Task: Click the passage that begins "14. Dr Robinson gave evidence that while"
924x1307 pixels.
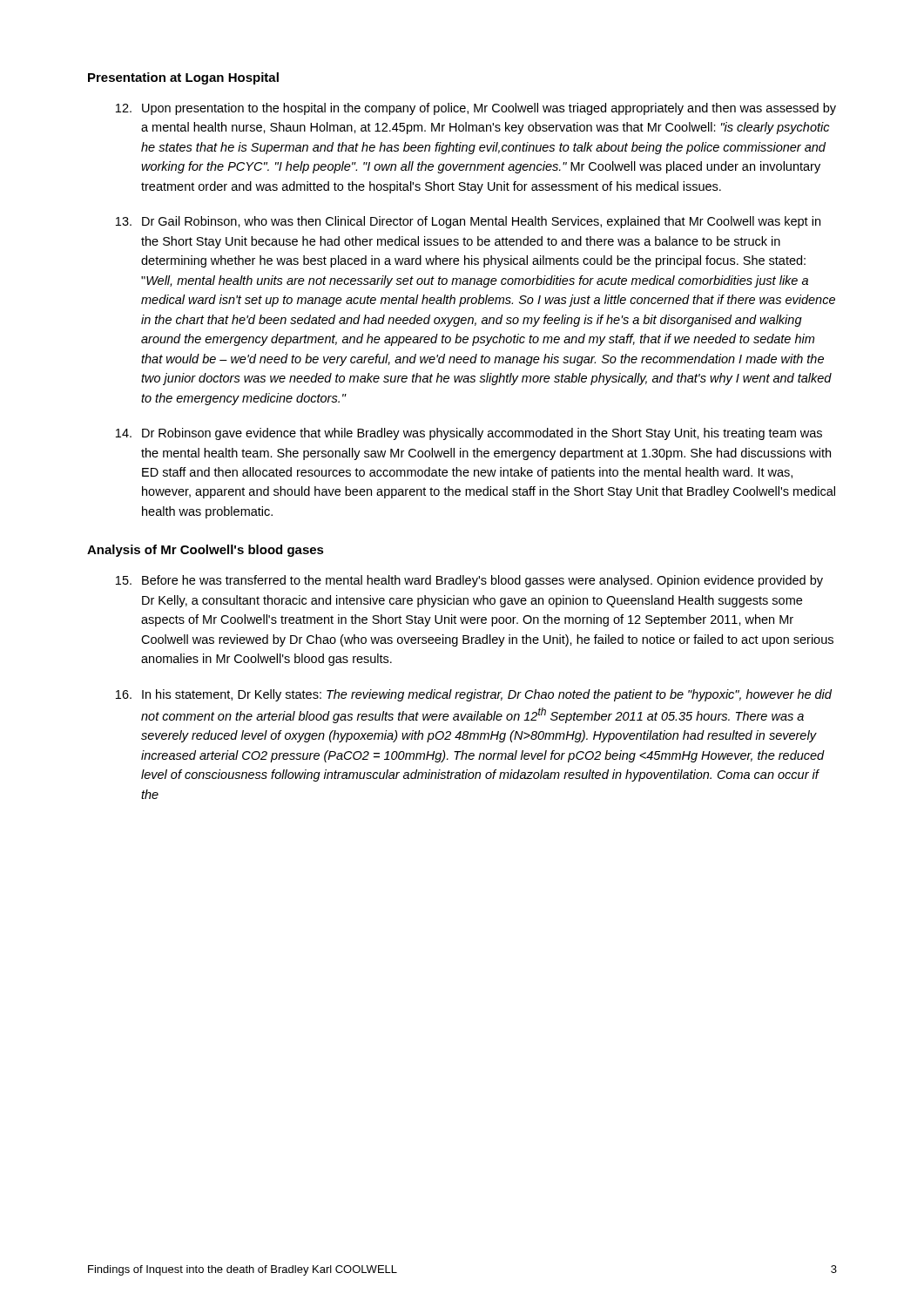Action: [x=462, y=472]
